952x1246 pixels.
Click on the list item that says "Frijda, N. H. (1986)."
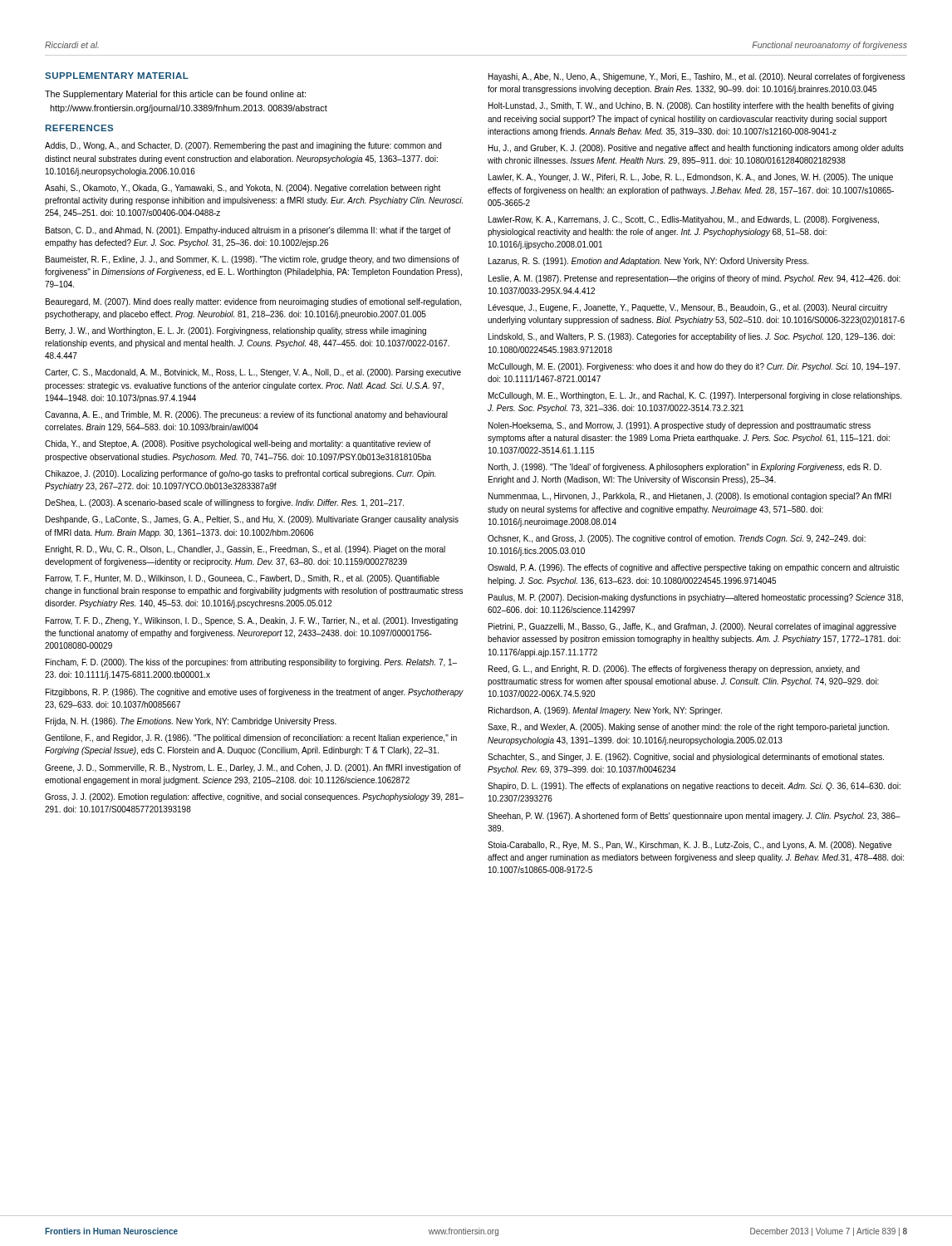191,721
